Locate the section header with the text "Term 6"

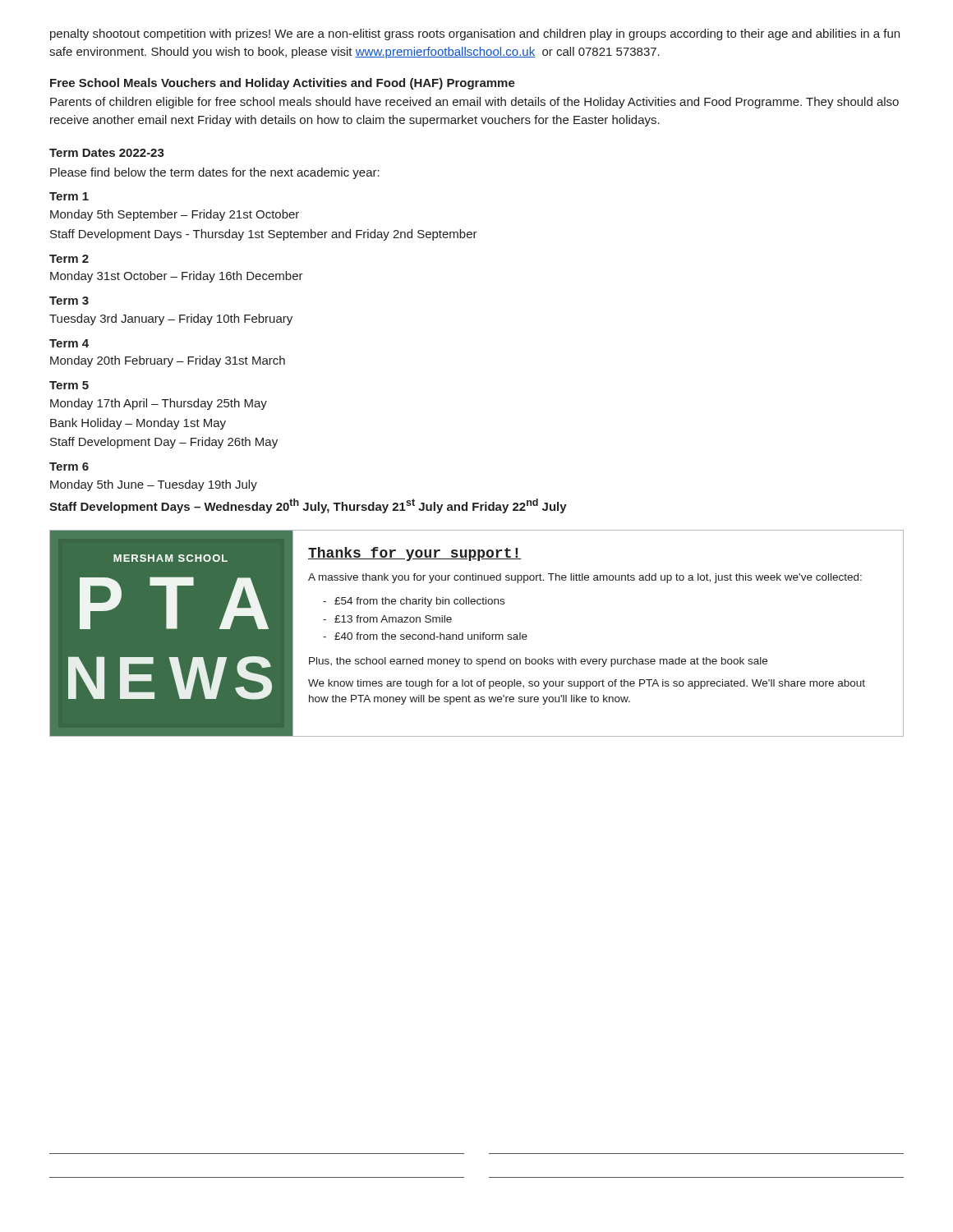69,467
